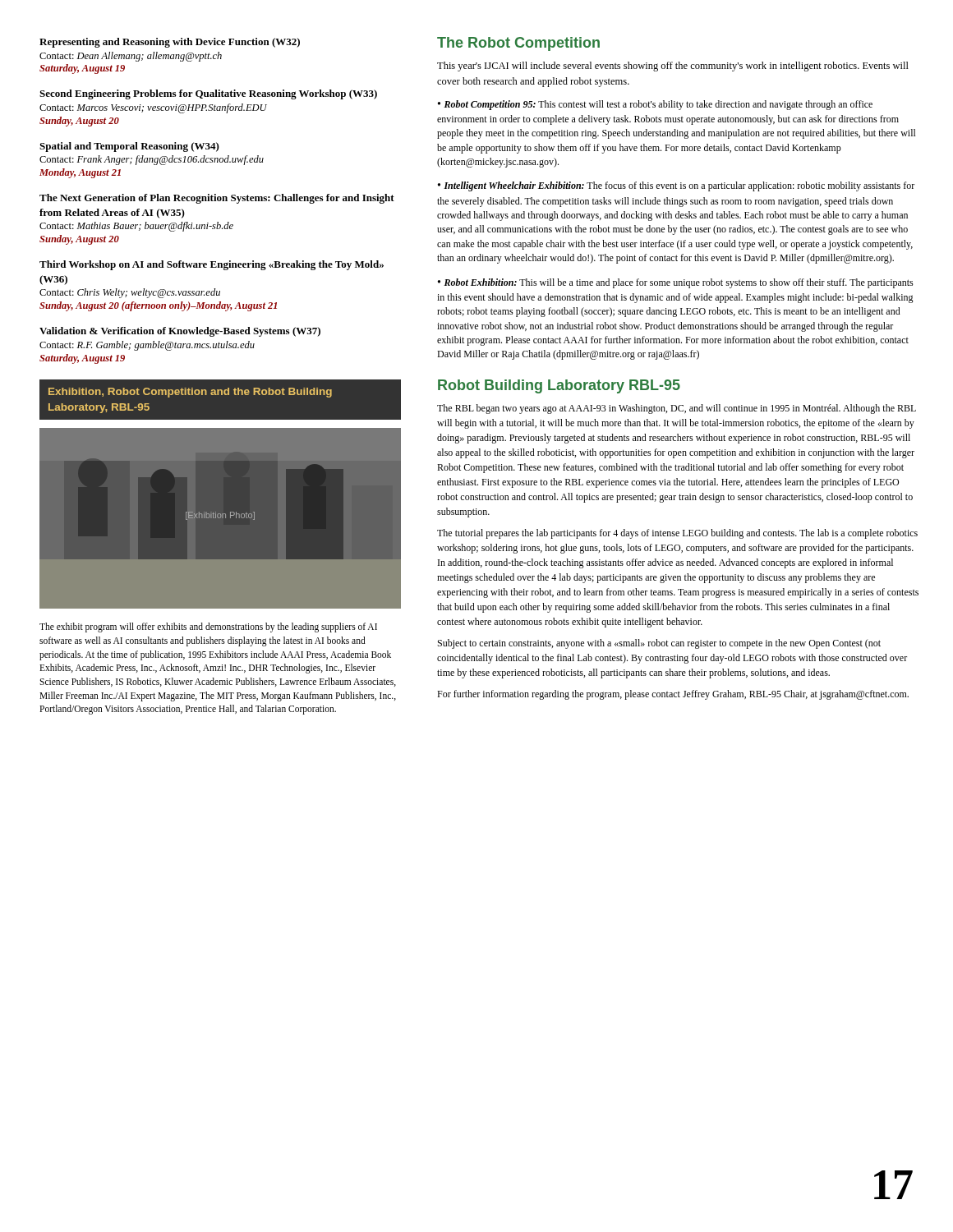Navigate to the element starting "Second Engineering Problems for Qualitative Reasoning Workshop (W33)"
The width and height of the screenshot is (953, 1232).
220,107
